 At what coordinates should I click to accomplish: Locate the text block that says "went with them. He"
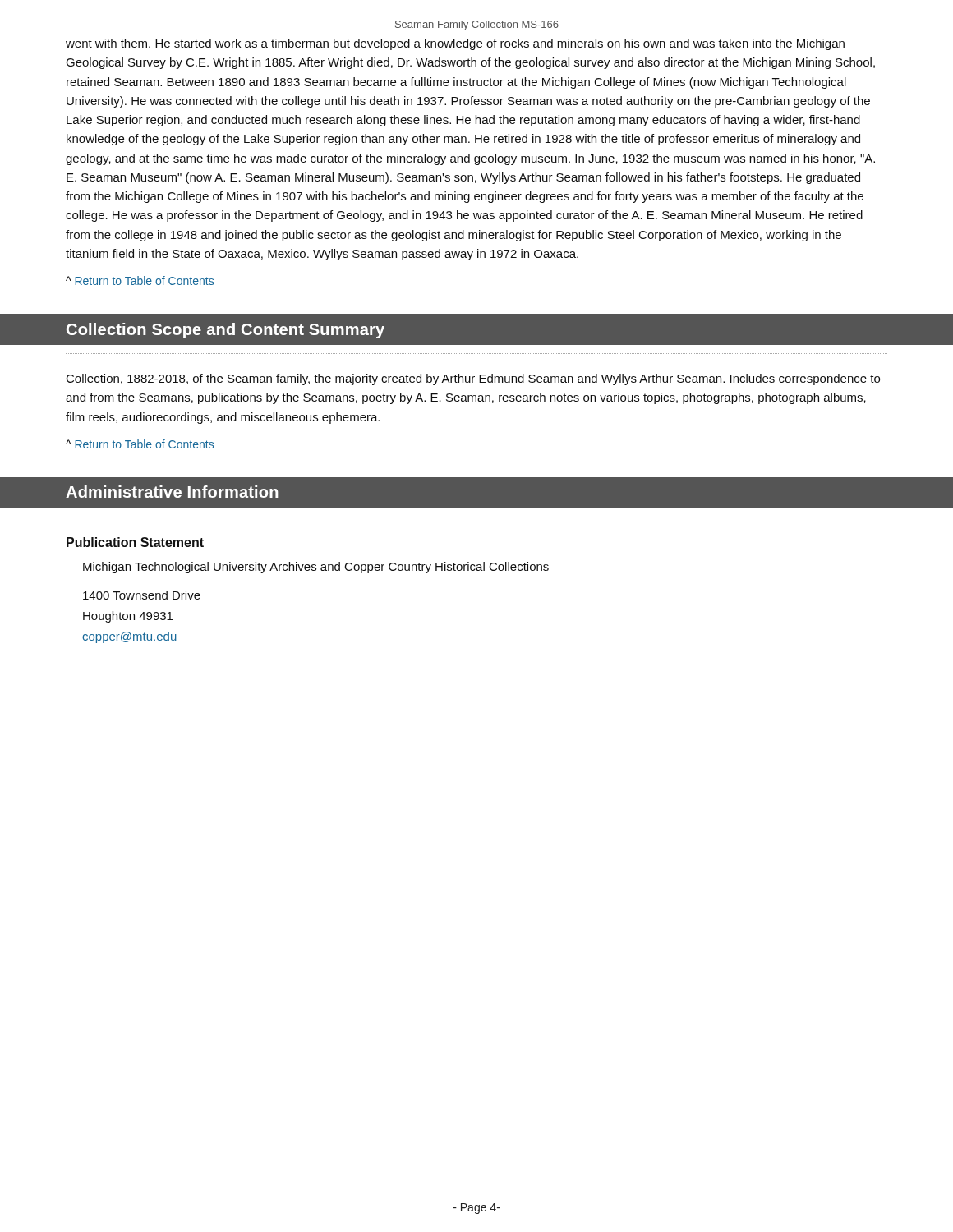(471, 148)
